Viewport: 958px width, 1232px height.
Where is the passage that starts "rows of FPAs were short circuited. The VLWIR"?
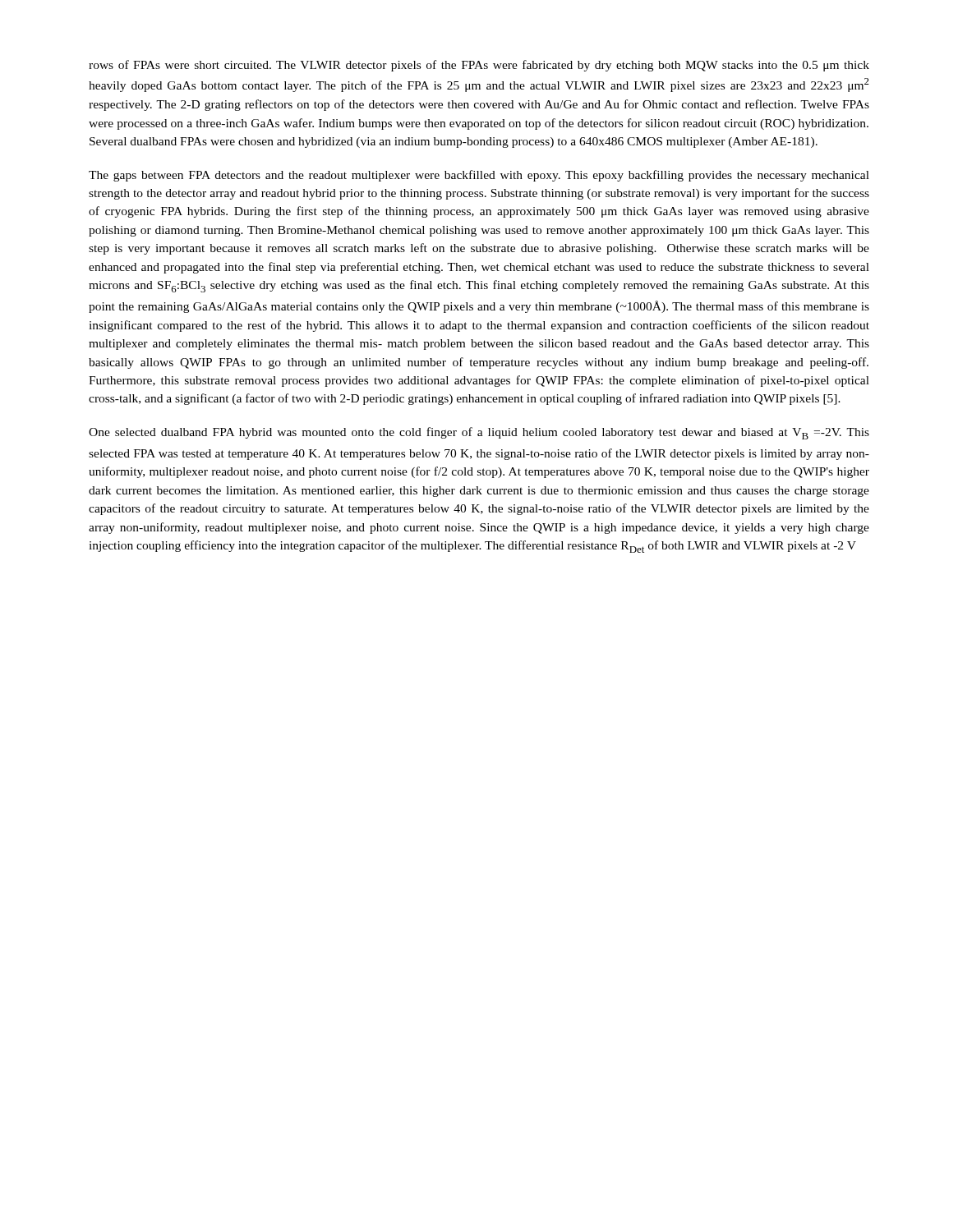point(479,103)
